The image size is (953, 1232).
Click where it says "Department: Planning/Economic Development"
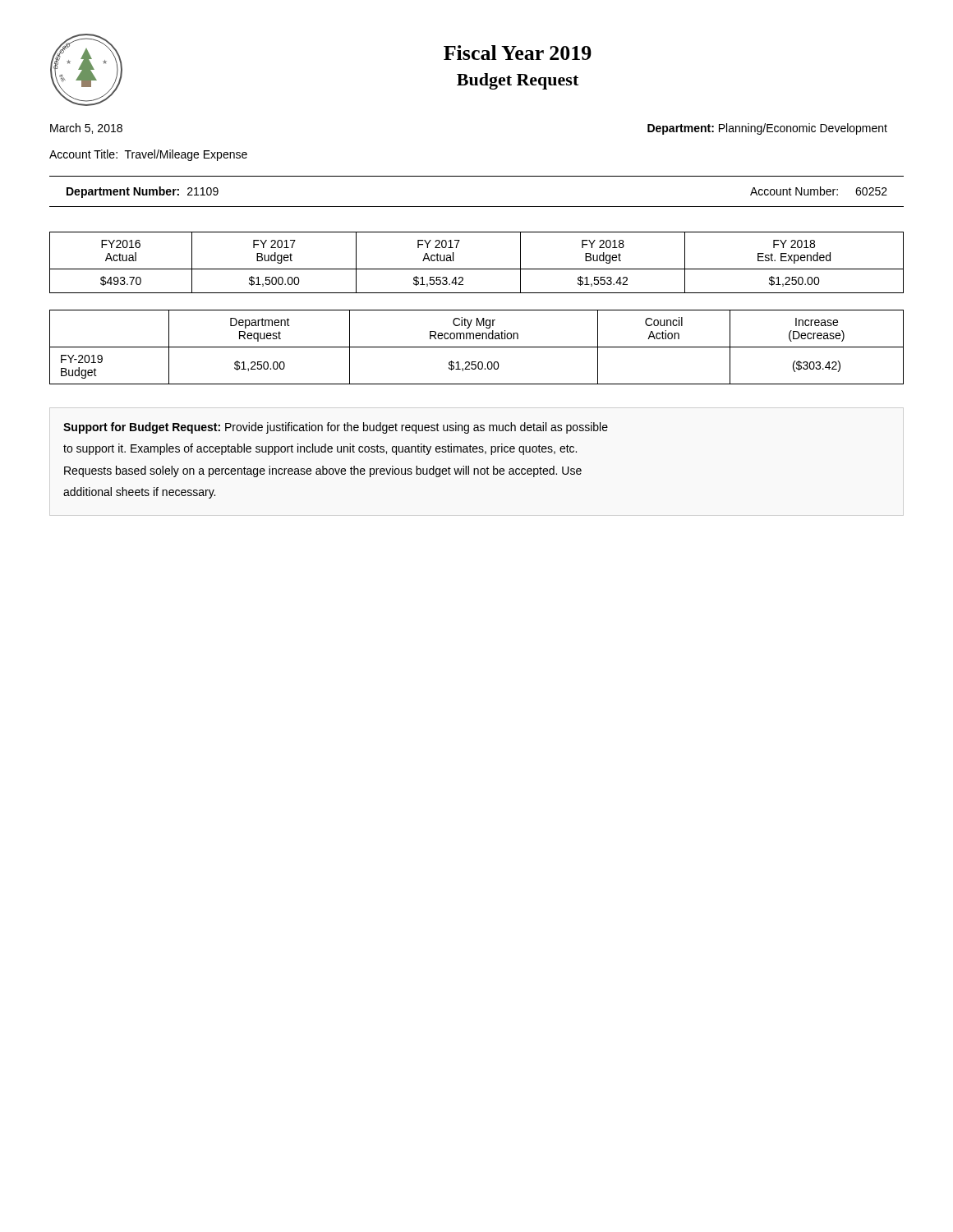point(767,128)
